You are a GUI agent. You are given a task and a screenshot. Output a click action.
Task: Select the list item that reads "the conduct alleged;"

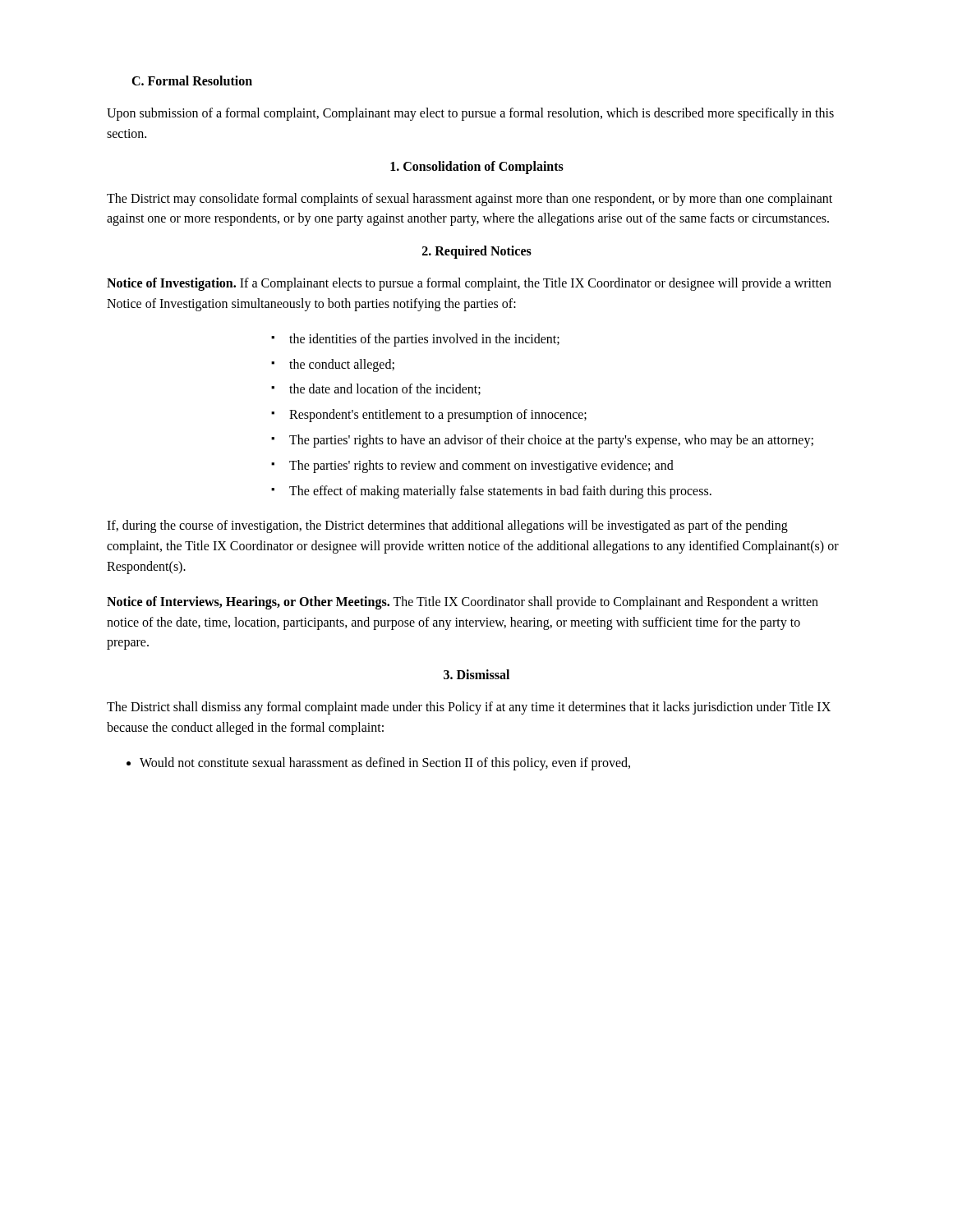[x=342, y=364]
